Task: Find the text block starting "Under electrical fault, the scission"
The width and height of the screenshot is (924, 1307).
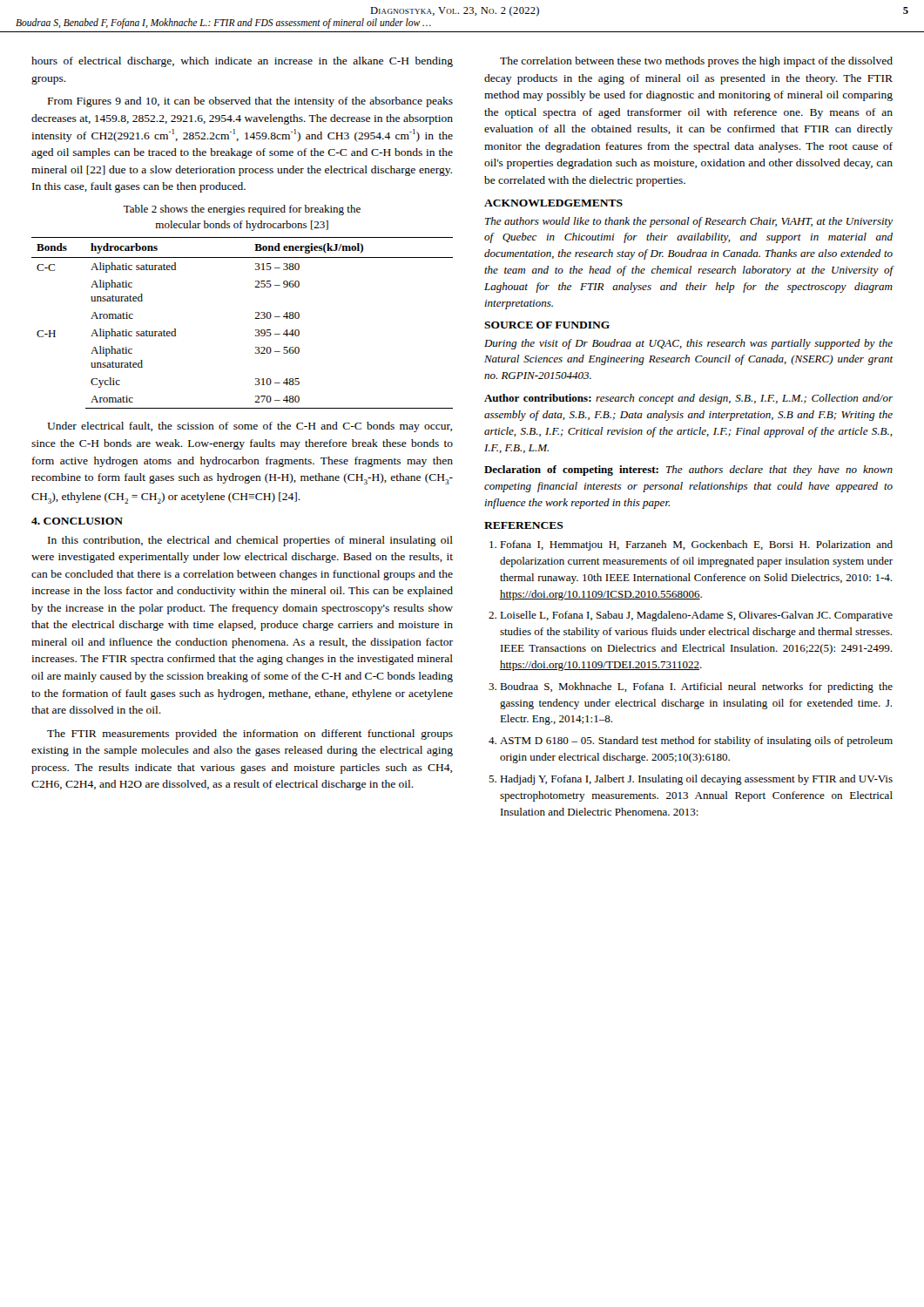Action: (x=242, y=462)
